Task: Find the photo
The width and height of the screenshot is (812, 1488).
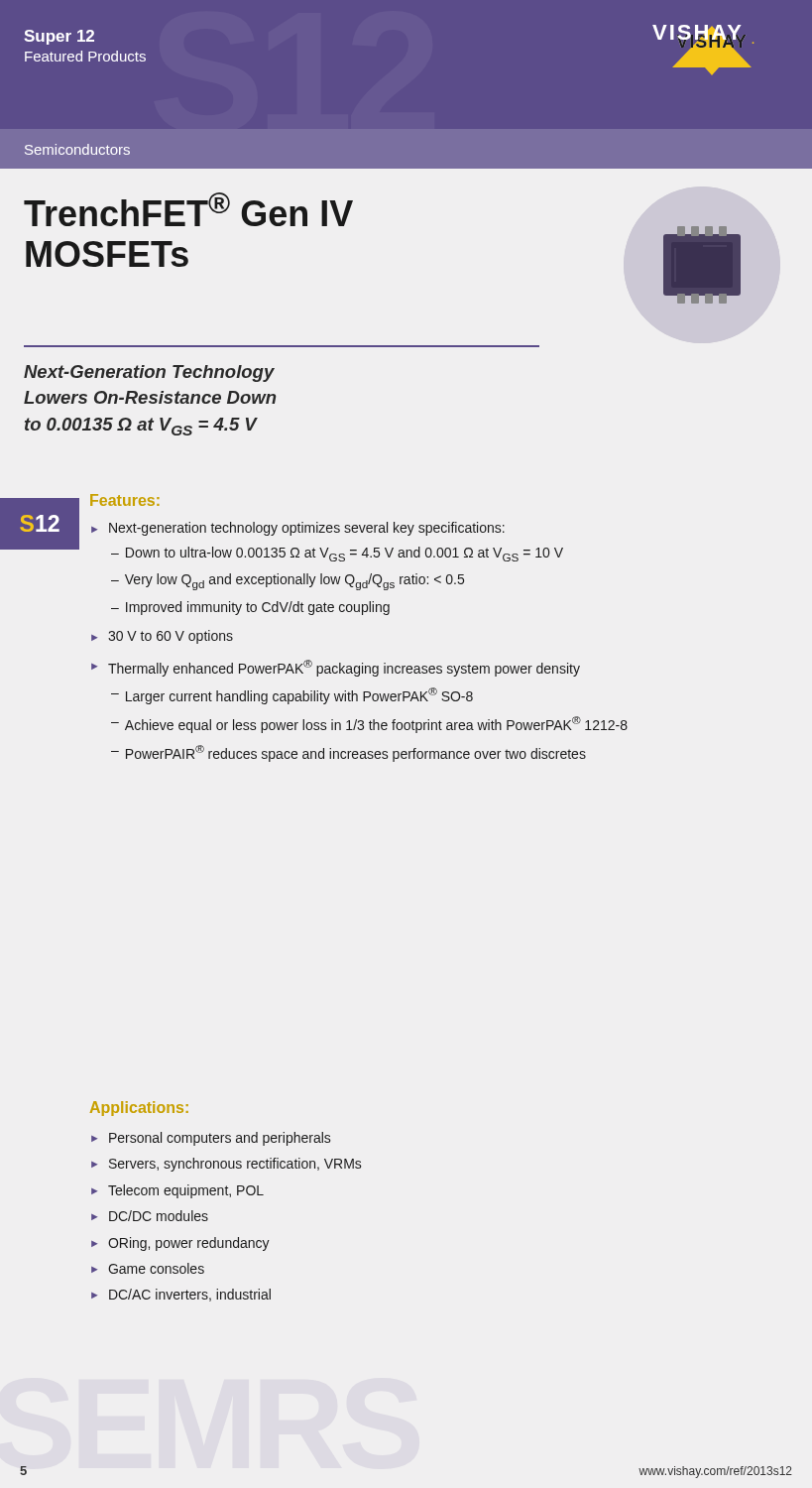Action: [702, 265]
